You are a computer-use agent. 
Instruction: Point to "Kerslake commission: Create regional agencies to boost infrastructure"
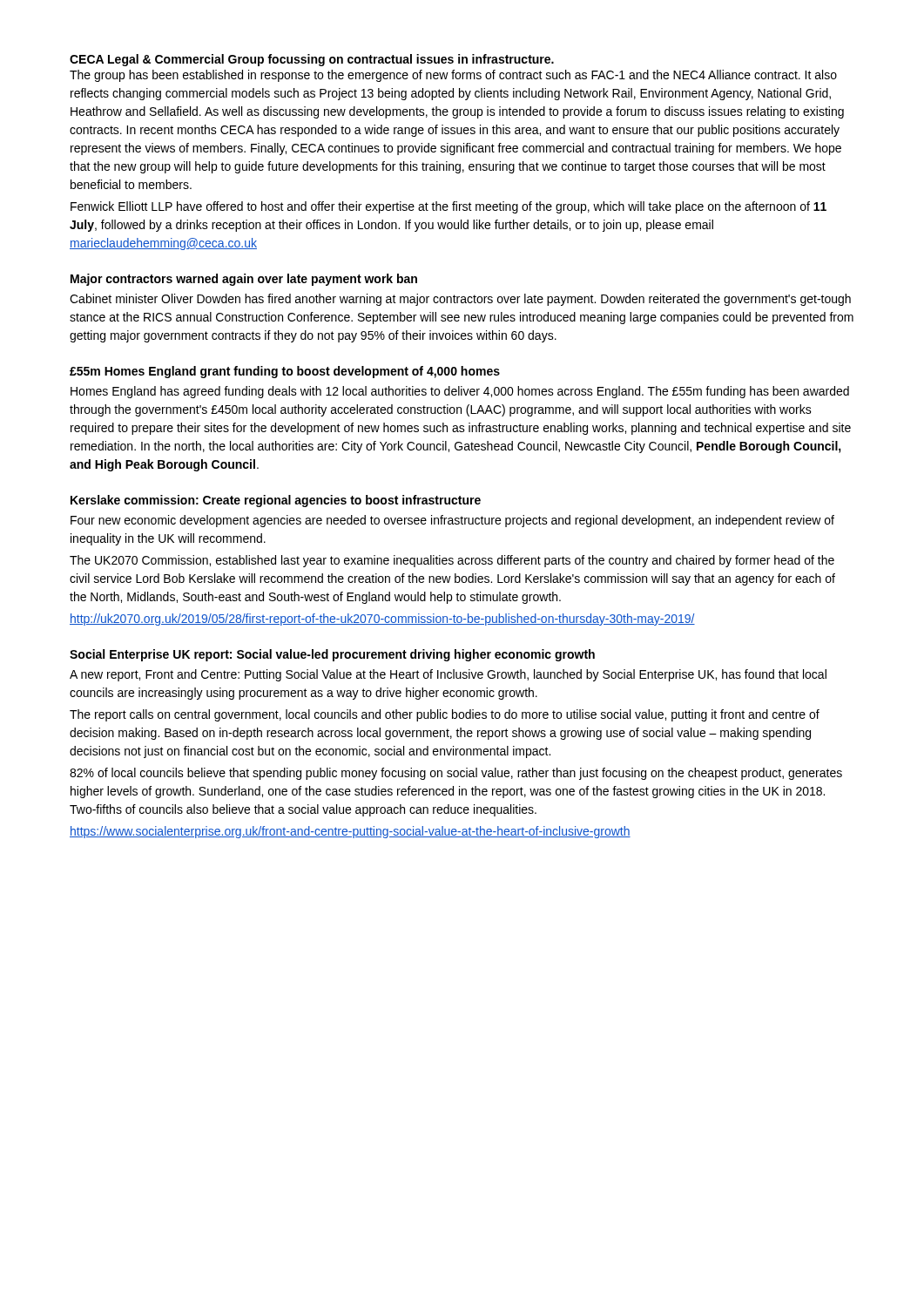pyautogui.click(x=275, y=500)
